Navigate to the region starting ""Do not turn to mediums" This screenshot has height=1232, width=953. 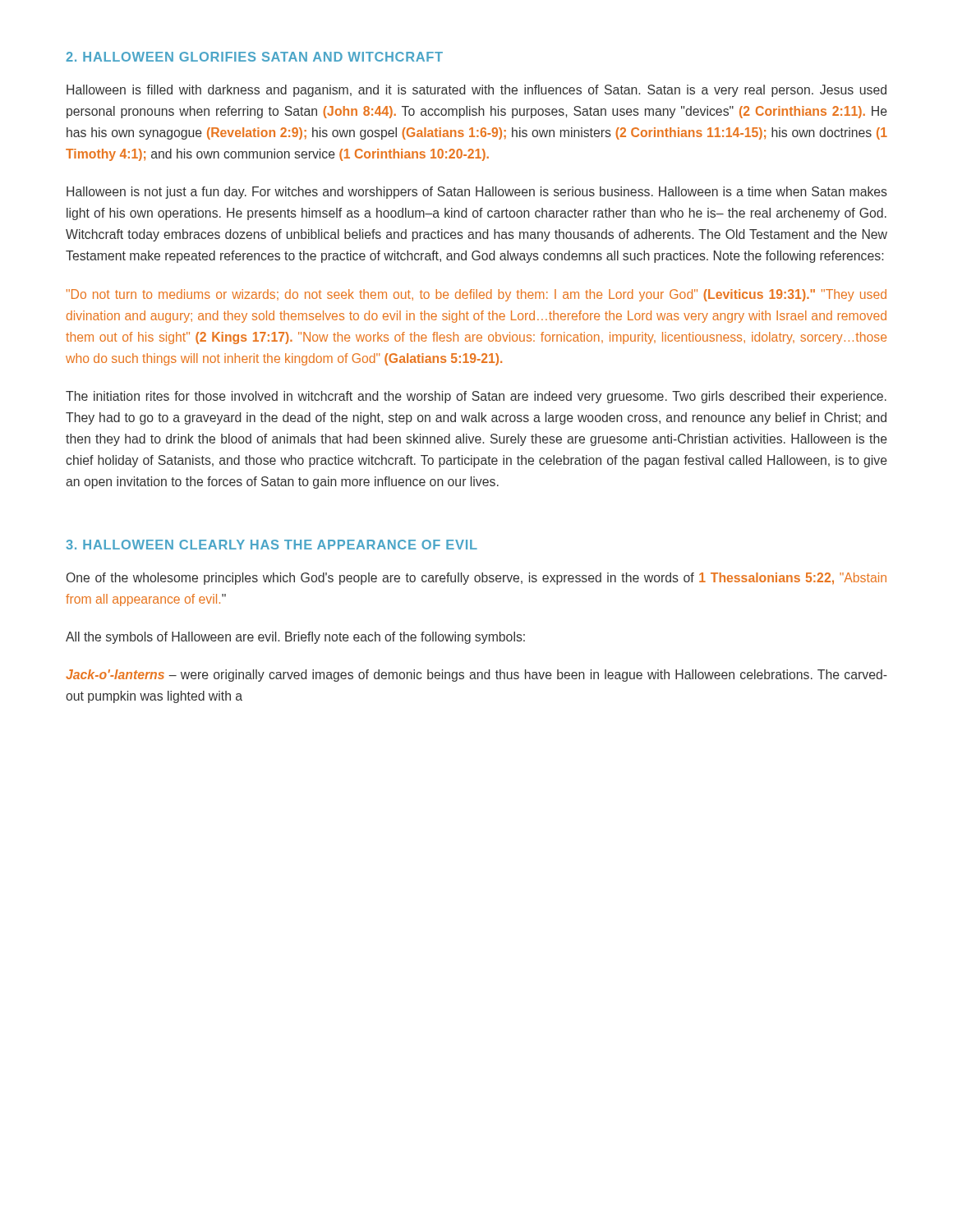point(476,326)
